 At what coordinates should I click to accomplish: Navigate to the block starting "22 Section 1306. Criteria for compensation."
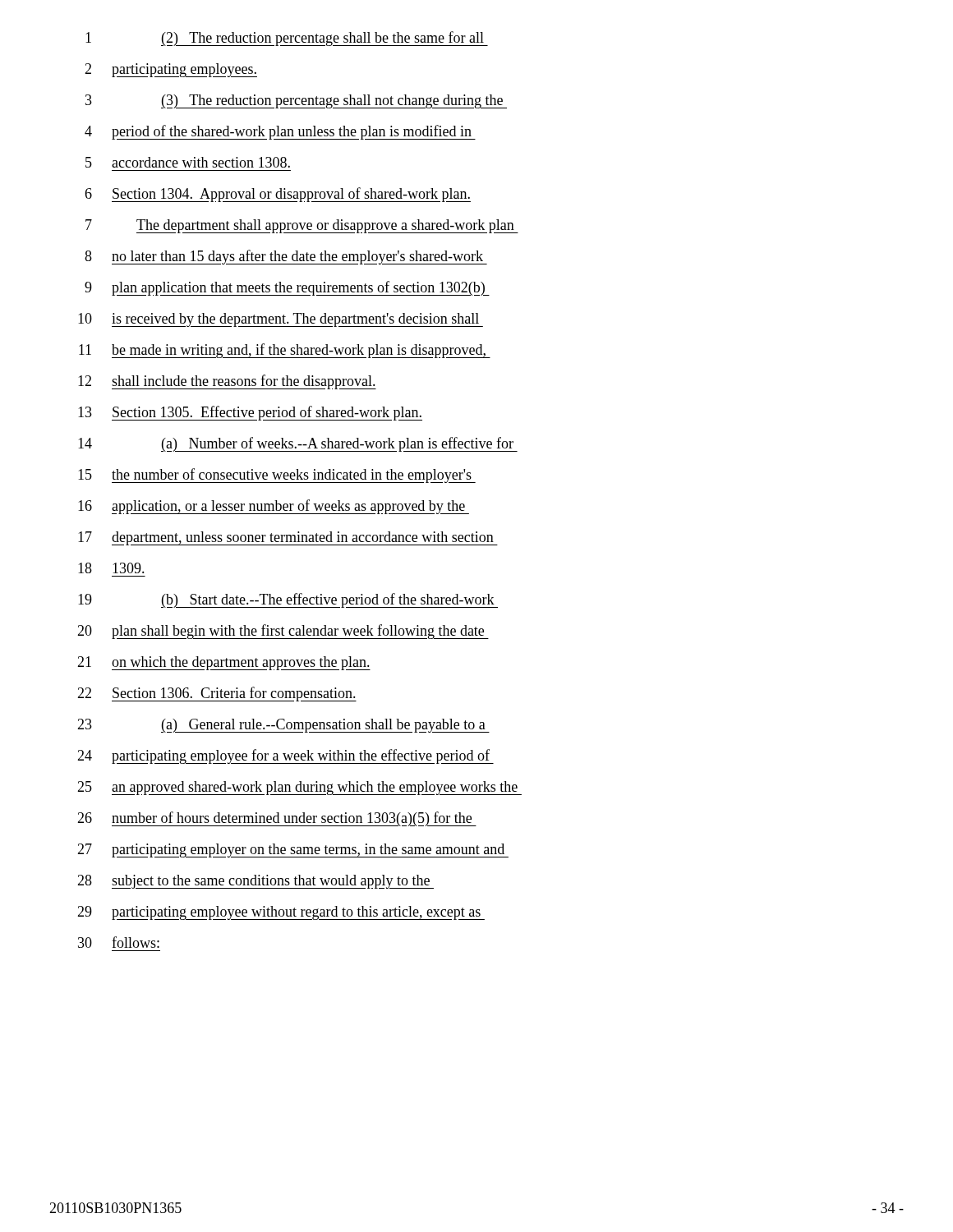pos(217,694)
